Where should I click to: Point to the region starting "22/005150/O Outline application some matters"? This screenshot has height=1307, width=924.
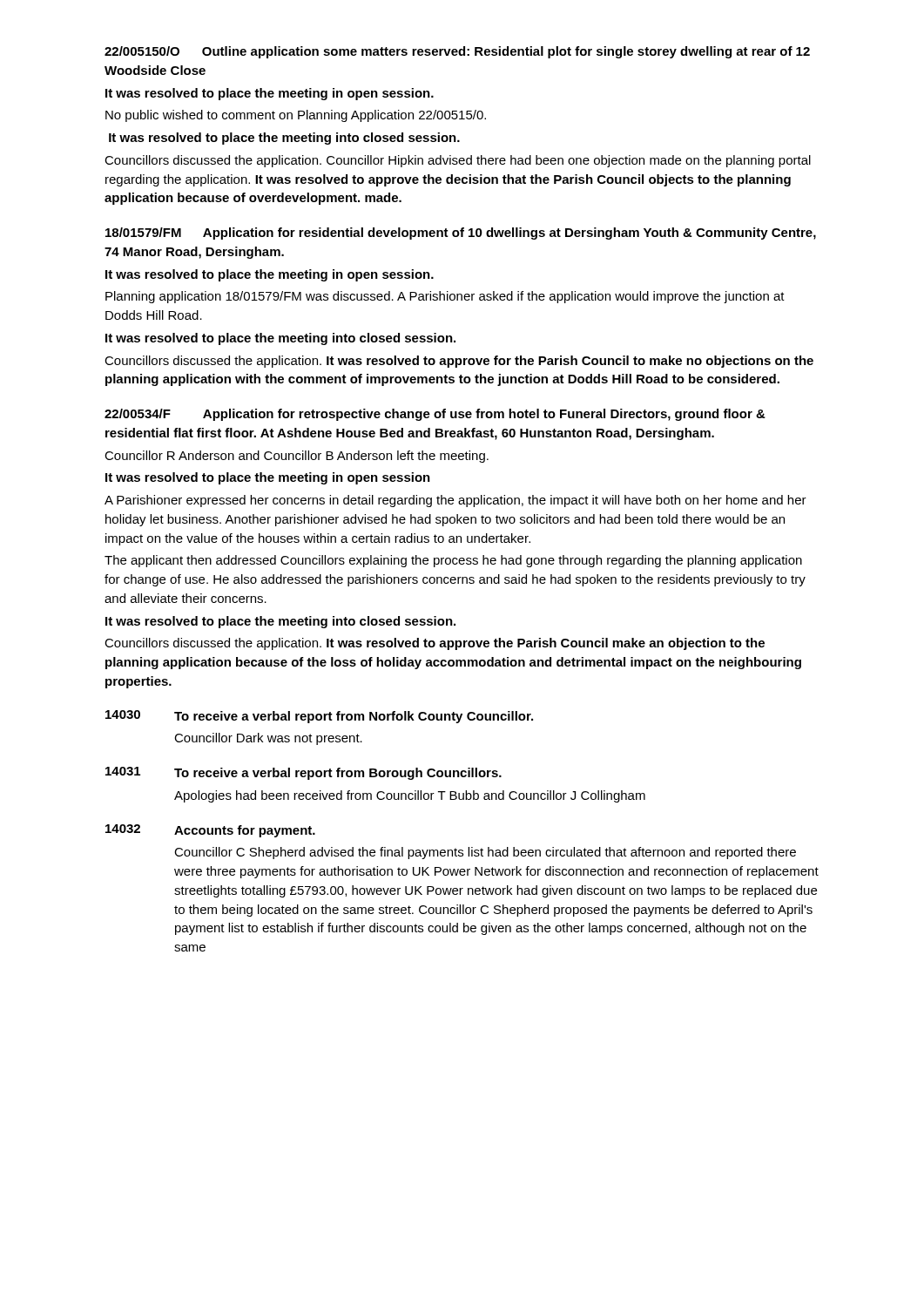click(x=462, y=125)
